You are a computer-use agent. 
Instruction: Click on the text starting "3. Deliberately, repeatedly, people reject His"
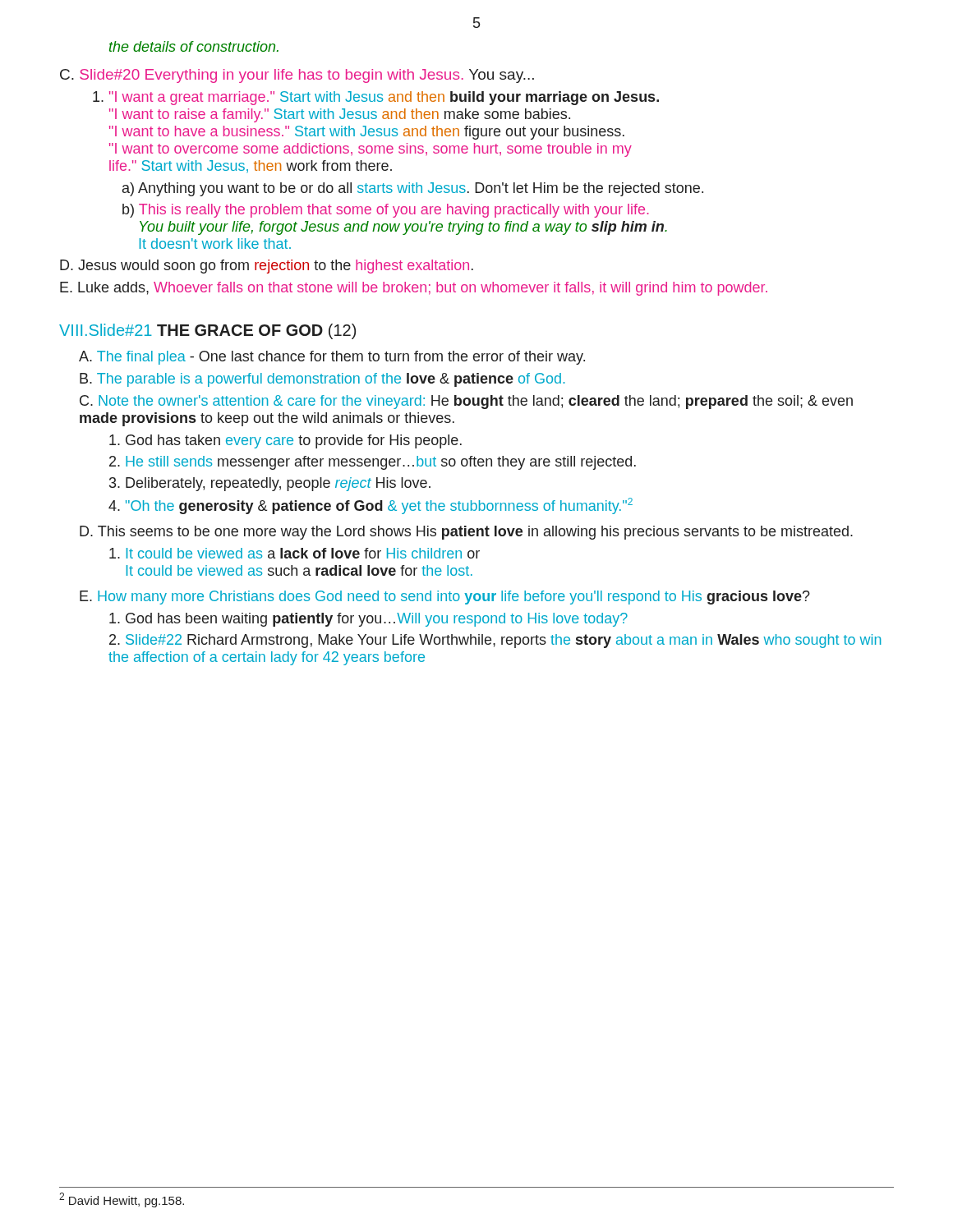(270, 483)
